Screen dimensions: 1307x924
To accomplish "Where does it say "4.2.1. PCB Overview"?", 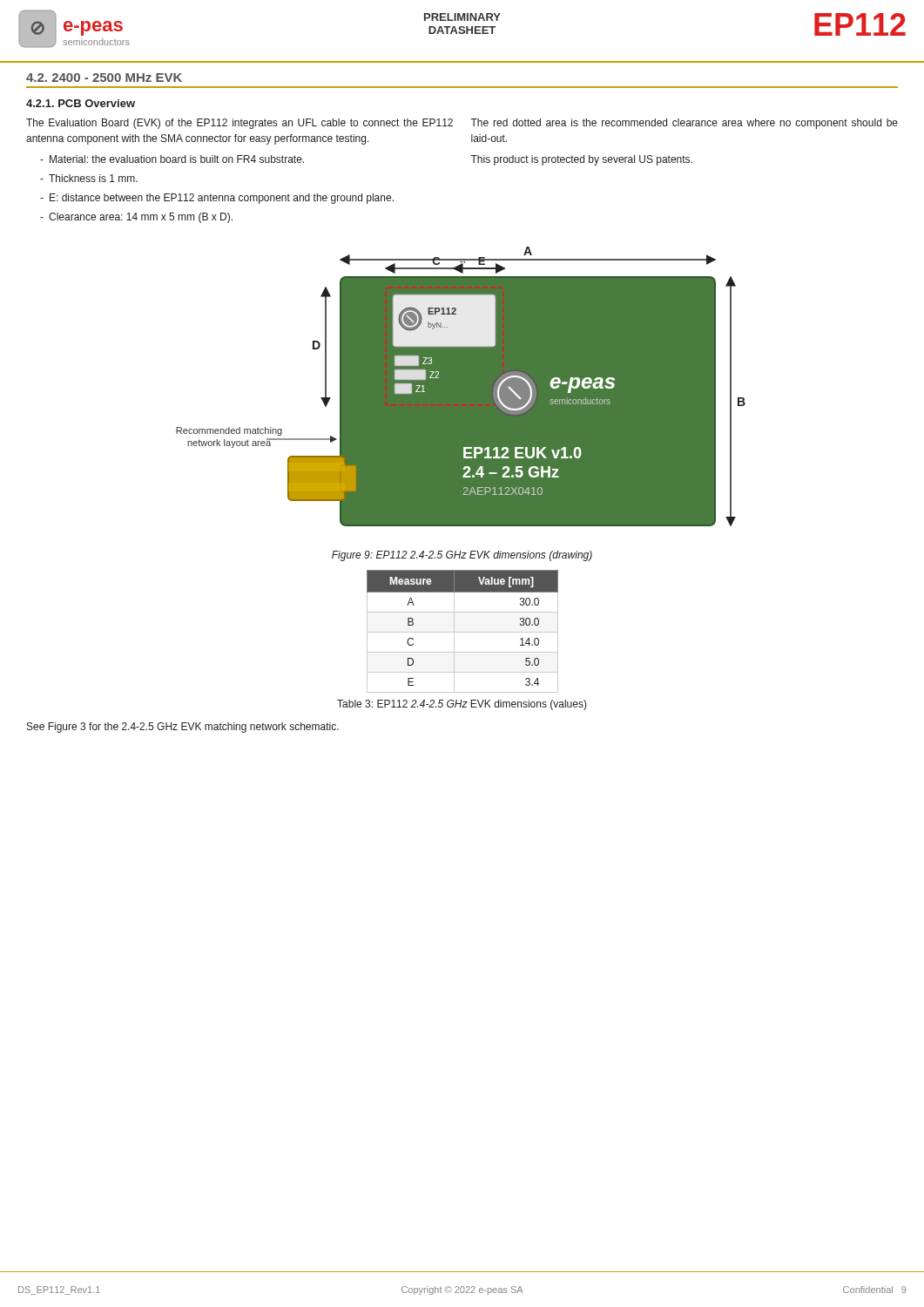I will 81,103.
